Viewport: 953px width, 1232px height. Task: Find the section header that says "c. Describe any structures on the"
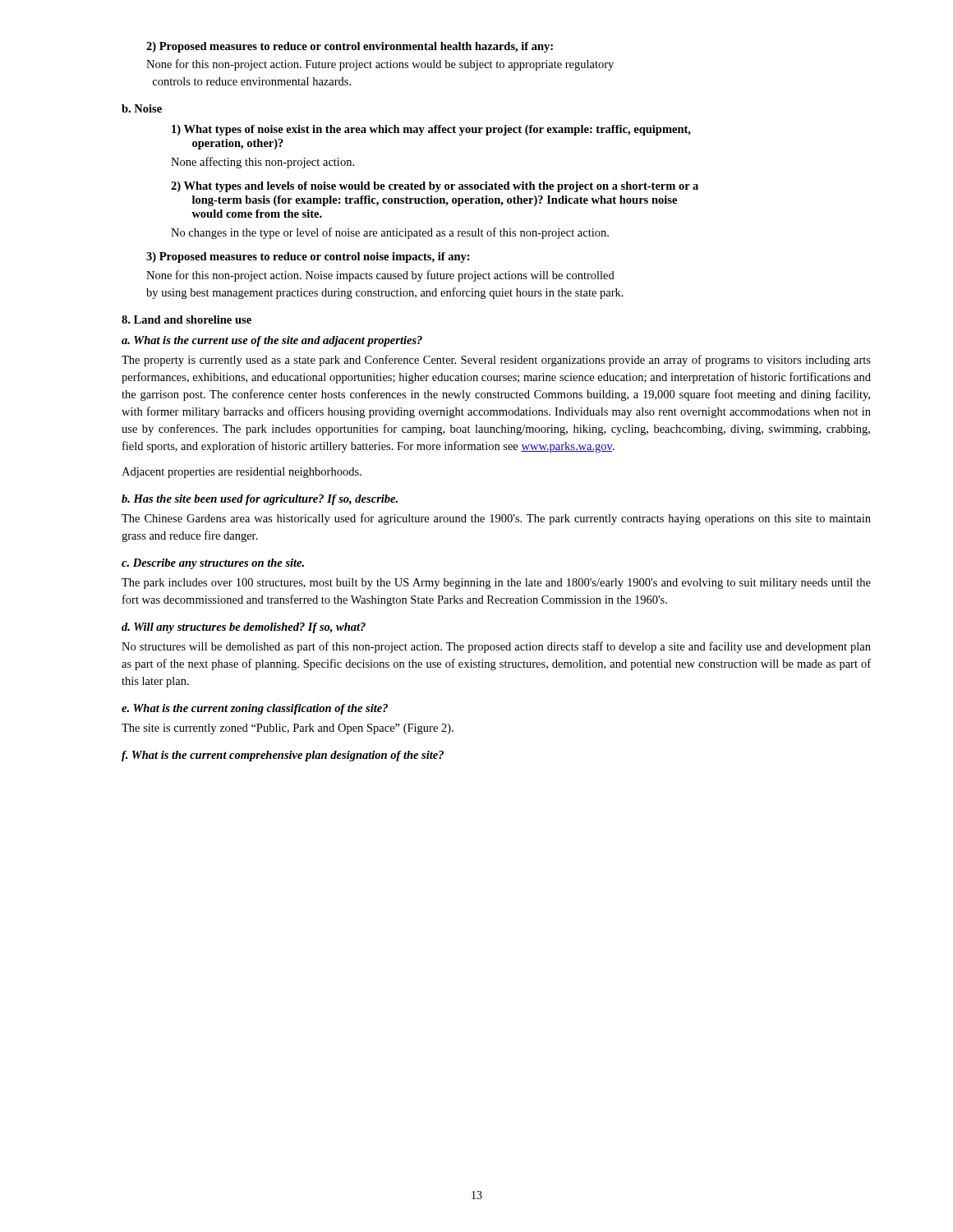pyautogui.click(x=213, y=563)
